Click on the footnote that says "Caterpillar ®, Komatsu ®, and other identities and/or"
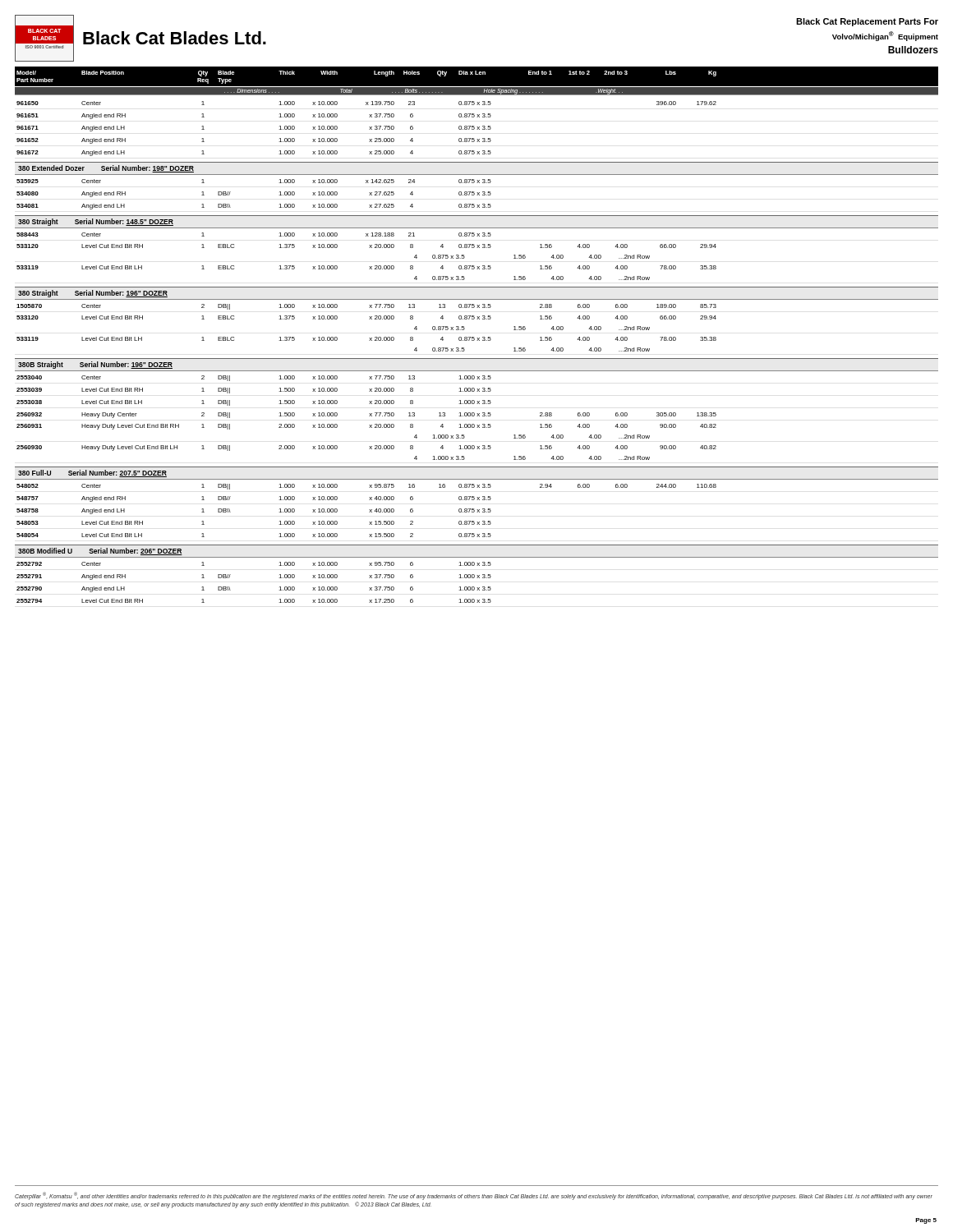Viewport: 953px width, 1232px height. 473,1199
